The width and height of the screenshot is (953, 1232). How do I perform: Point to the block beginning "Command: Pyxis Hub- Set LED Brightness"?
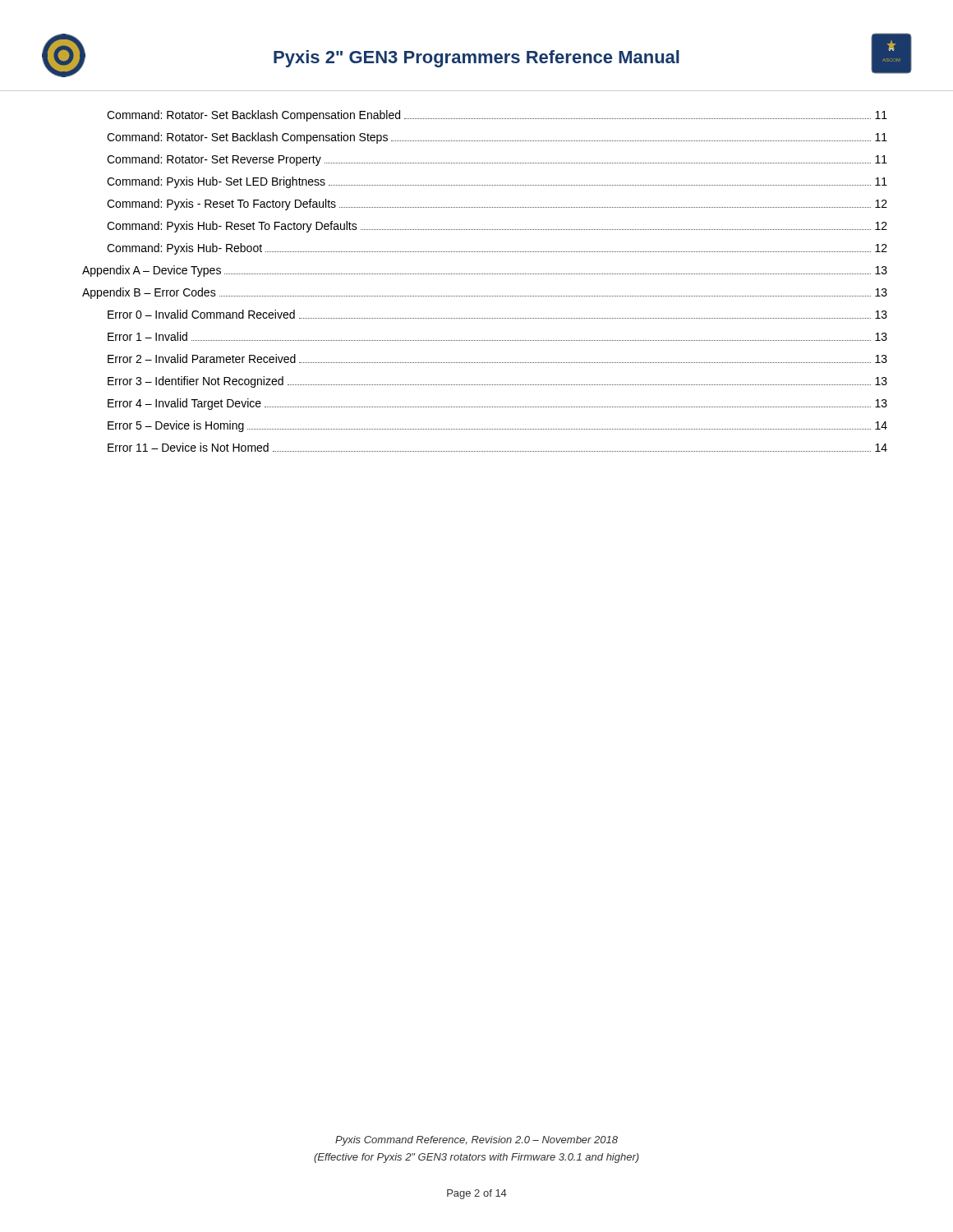(x=497, y=182)
